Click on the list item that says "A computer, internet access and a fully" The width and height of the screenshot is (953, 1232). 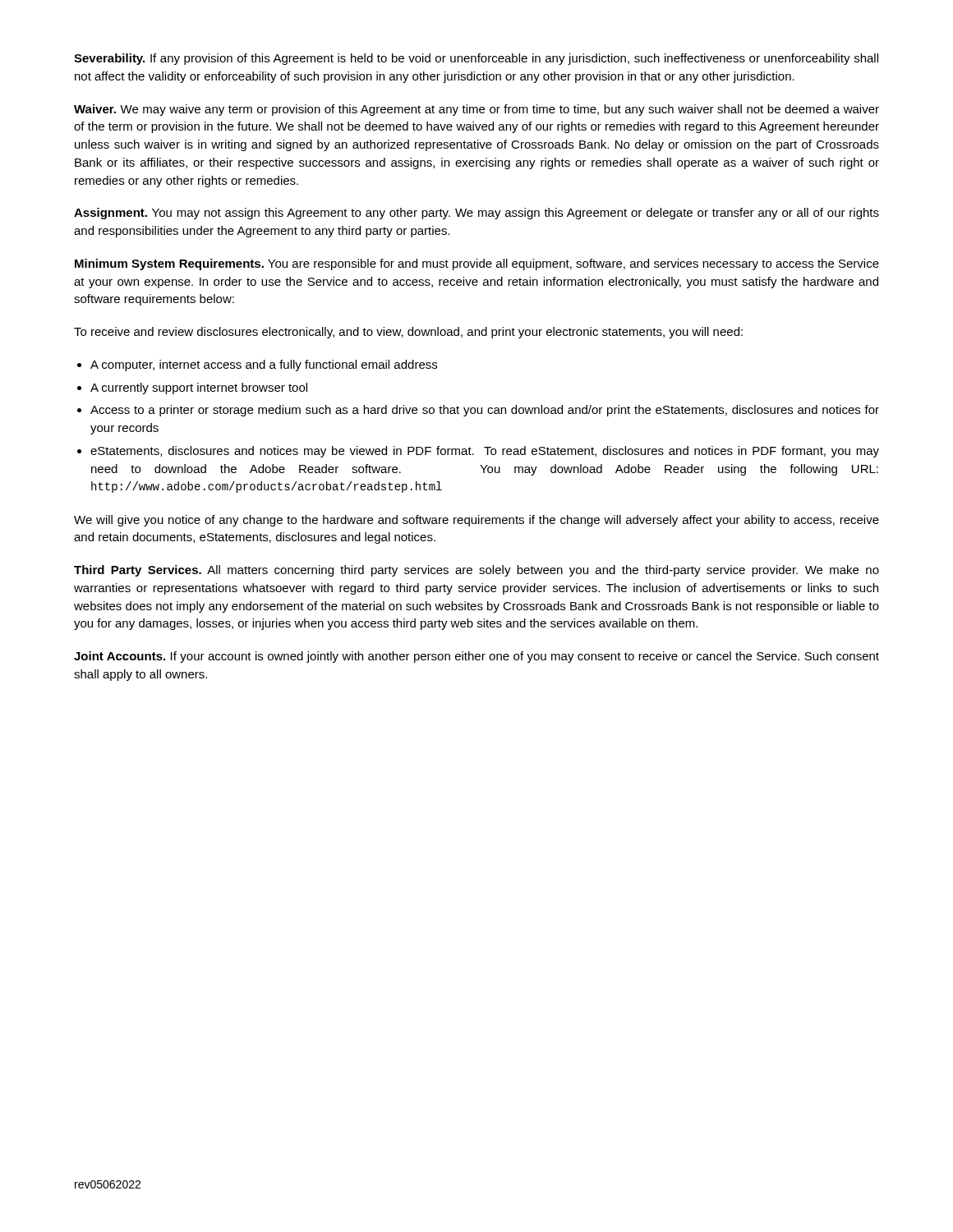tap(264, 364)
